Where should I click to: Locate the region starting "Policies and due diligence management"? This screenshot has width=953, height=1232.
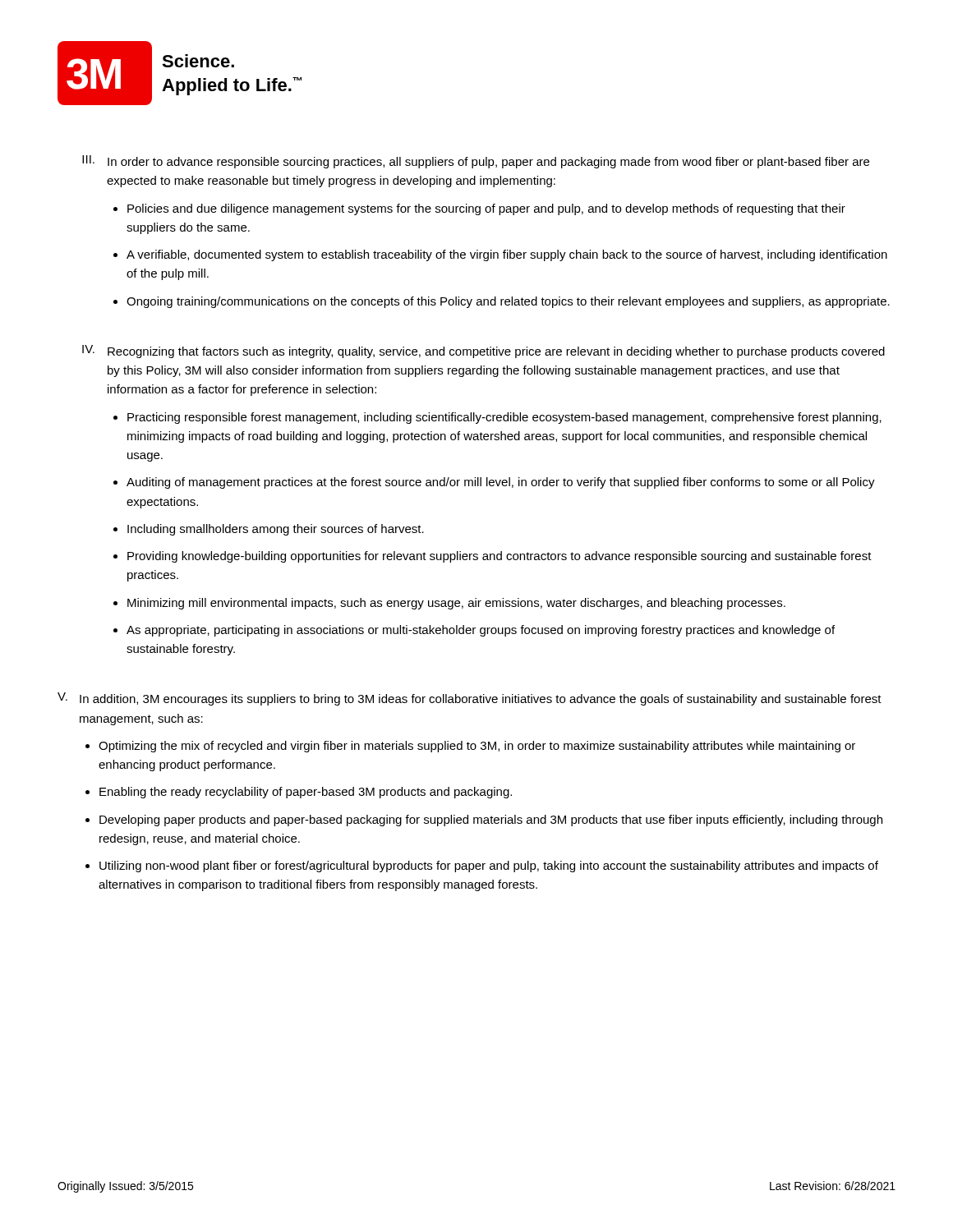(x=486, y=217)
